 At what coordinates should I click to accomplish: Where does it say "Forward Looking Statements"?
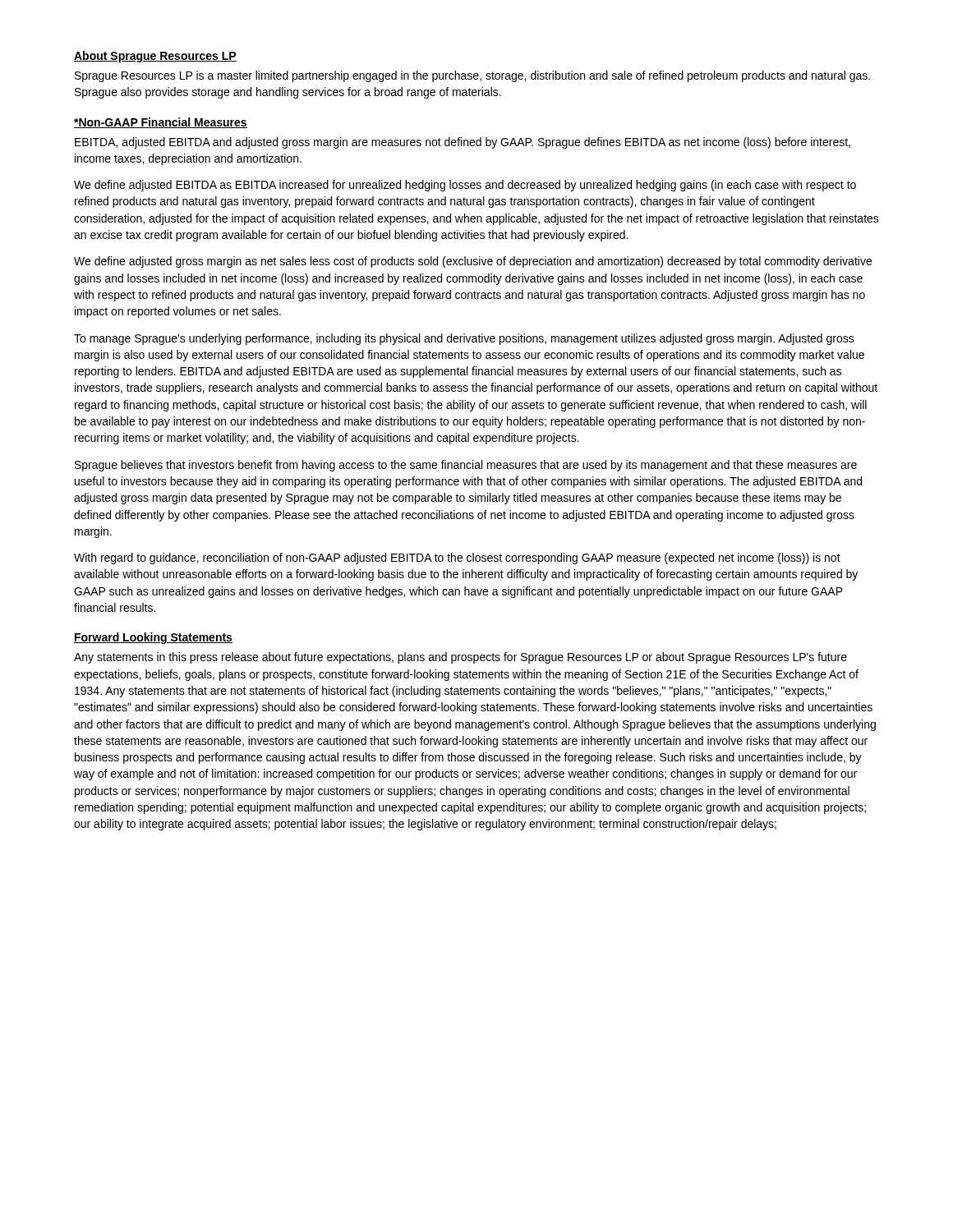pyautogui.click(x=153, y=638)
